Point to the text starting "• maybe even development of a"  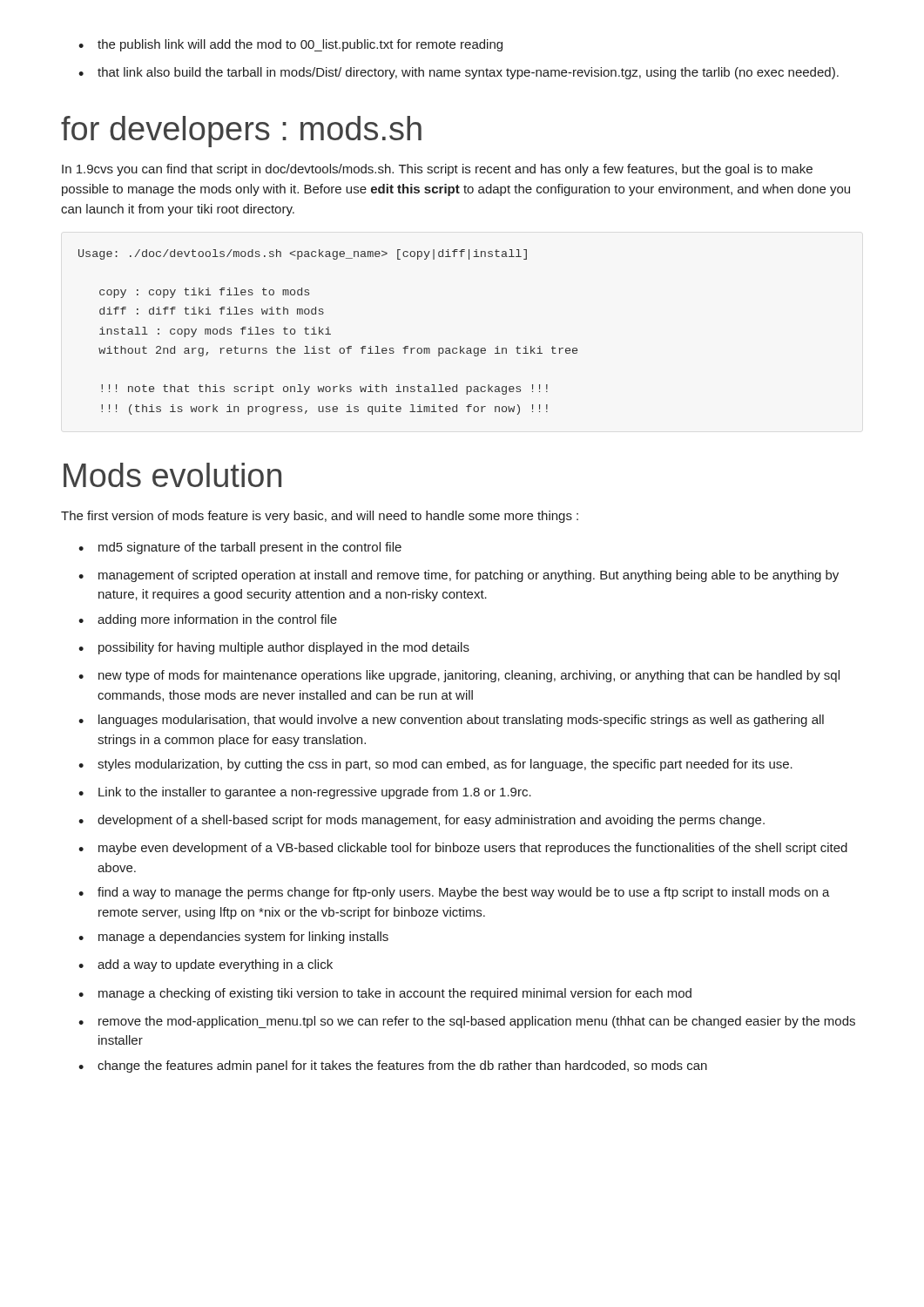[x=471, y=858]
